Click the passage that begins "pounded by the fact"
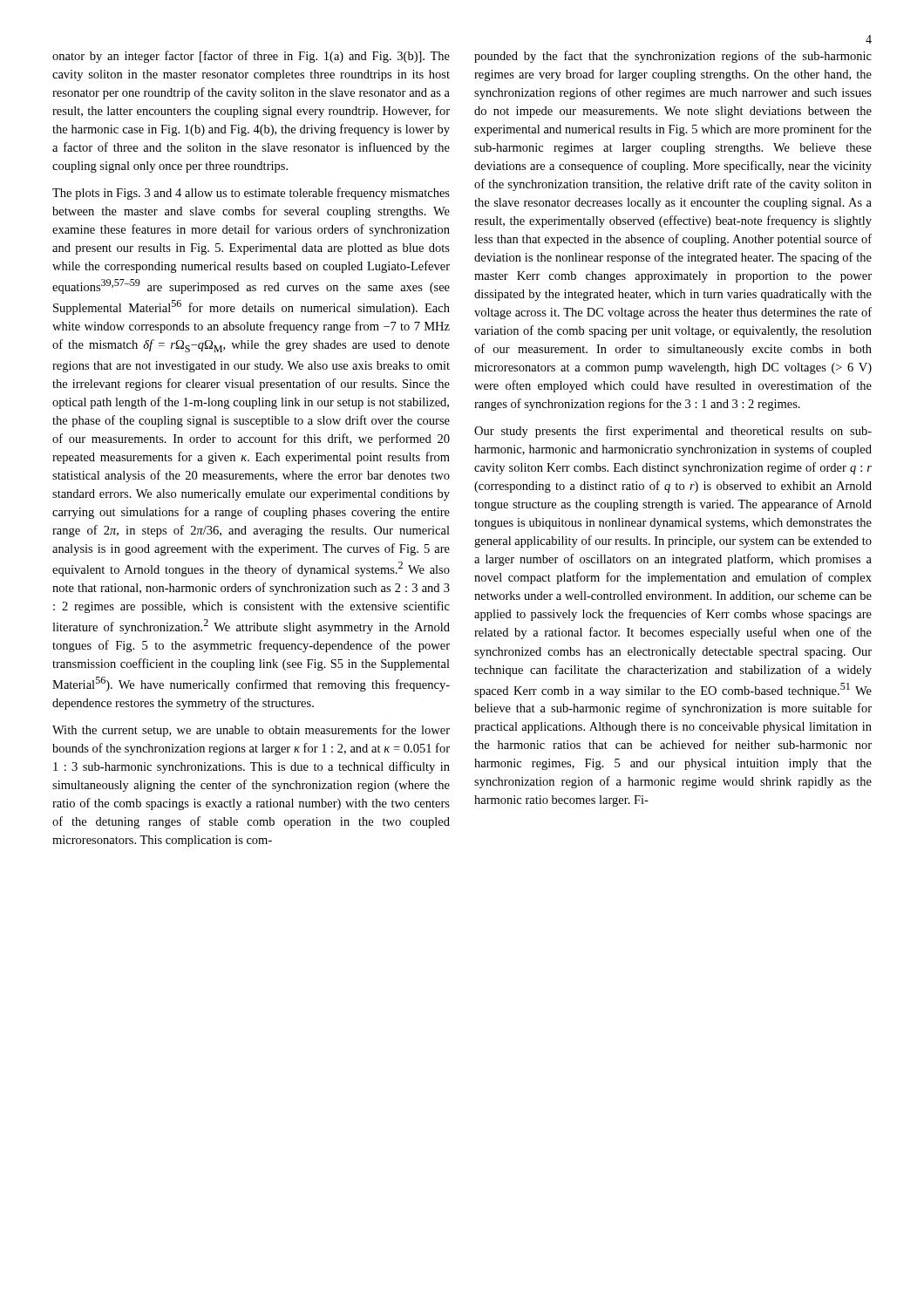The width and height of the screenshot is (924, 1308). coord(673,230)
